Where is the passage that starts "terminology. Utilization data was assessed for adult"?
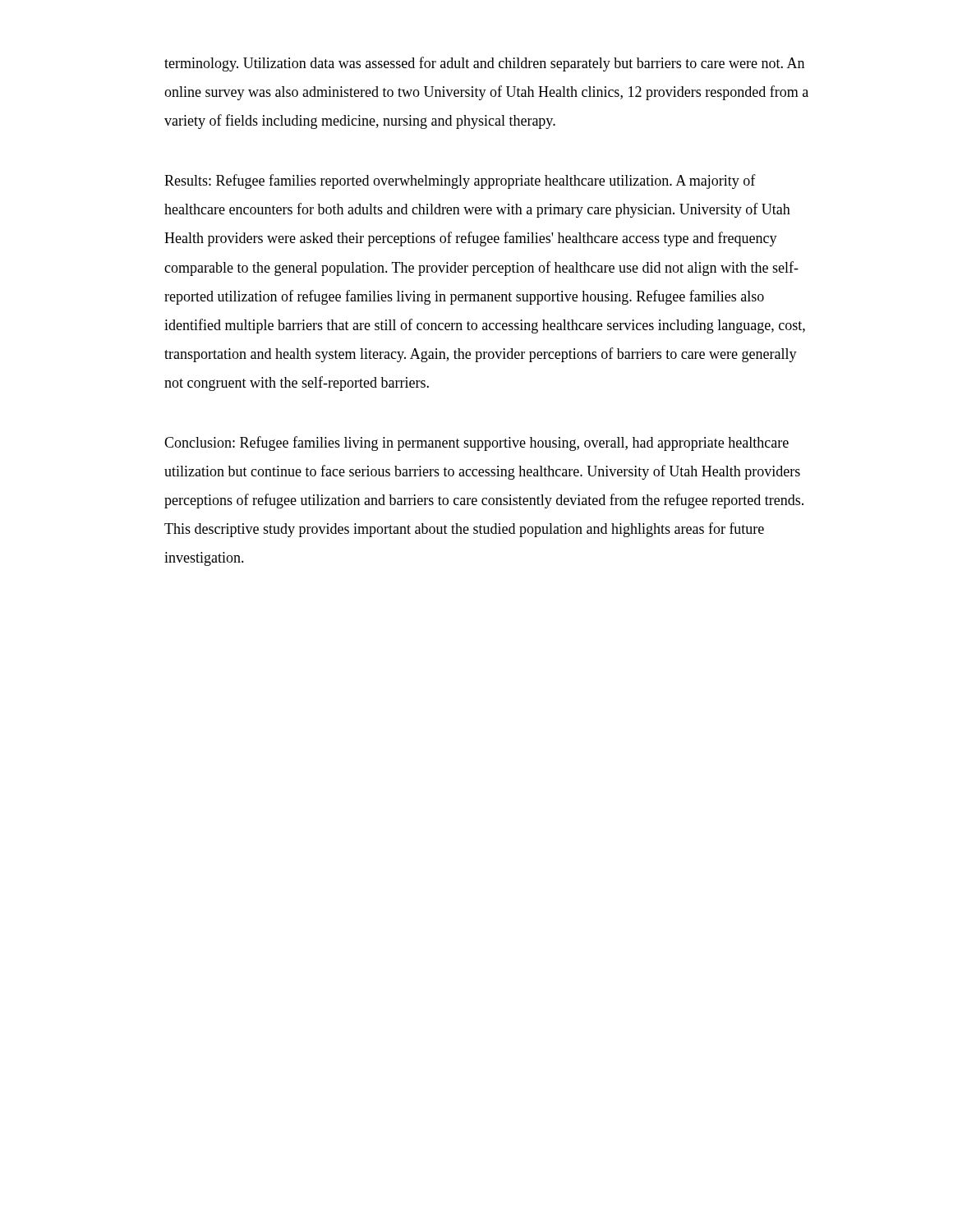 487,92
